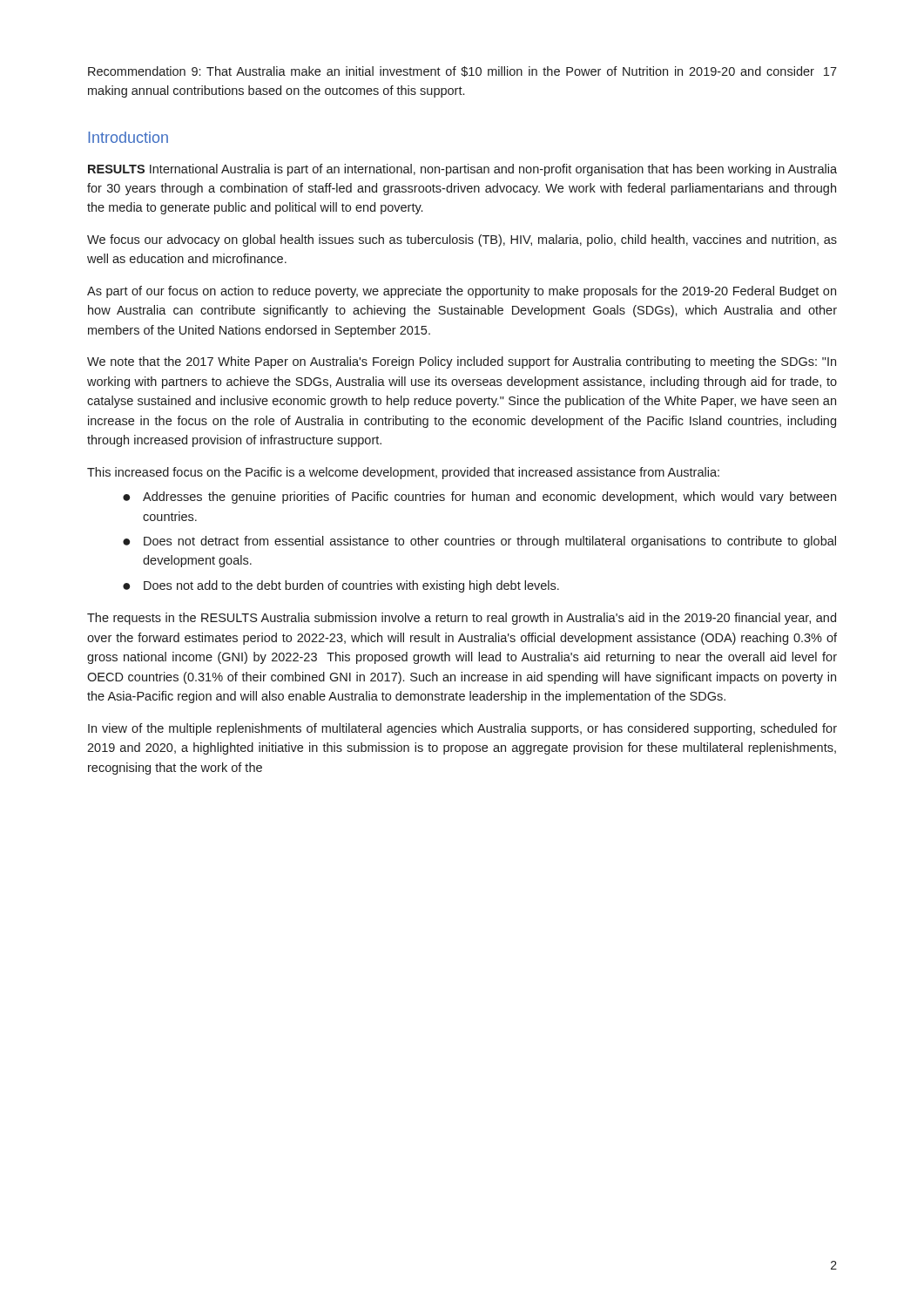Viewport: 924px width, 1307px height.
Task: Select the text starting "● Addresses the genuine priorities of Pacific"
Action: click(479, 507)
